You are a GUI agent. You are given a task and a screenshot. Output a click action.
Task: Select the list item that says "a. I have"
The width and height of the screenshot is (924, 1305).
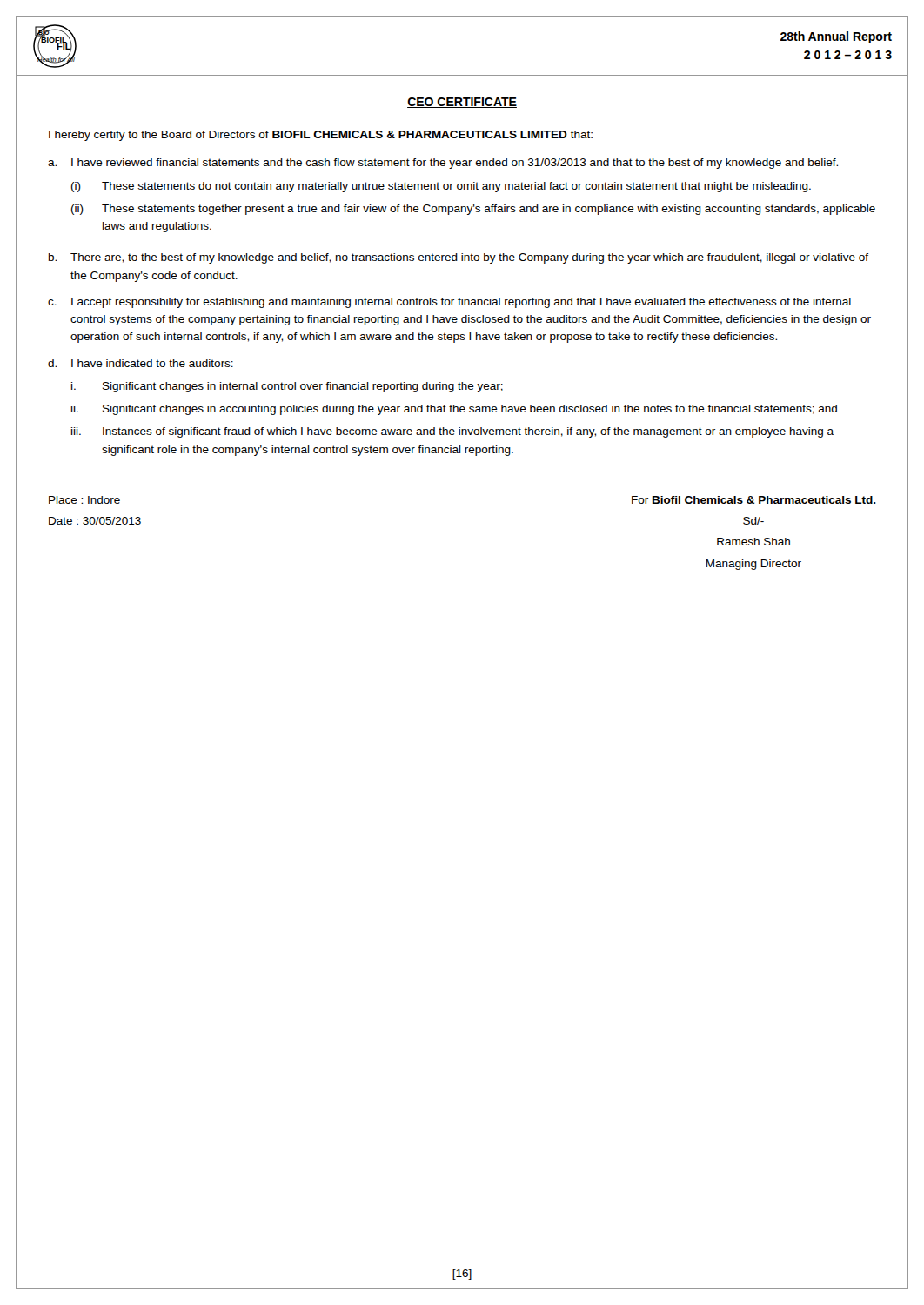click(462, 197)
